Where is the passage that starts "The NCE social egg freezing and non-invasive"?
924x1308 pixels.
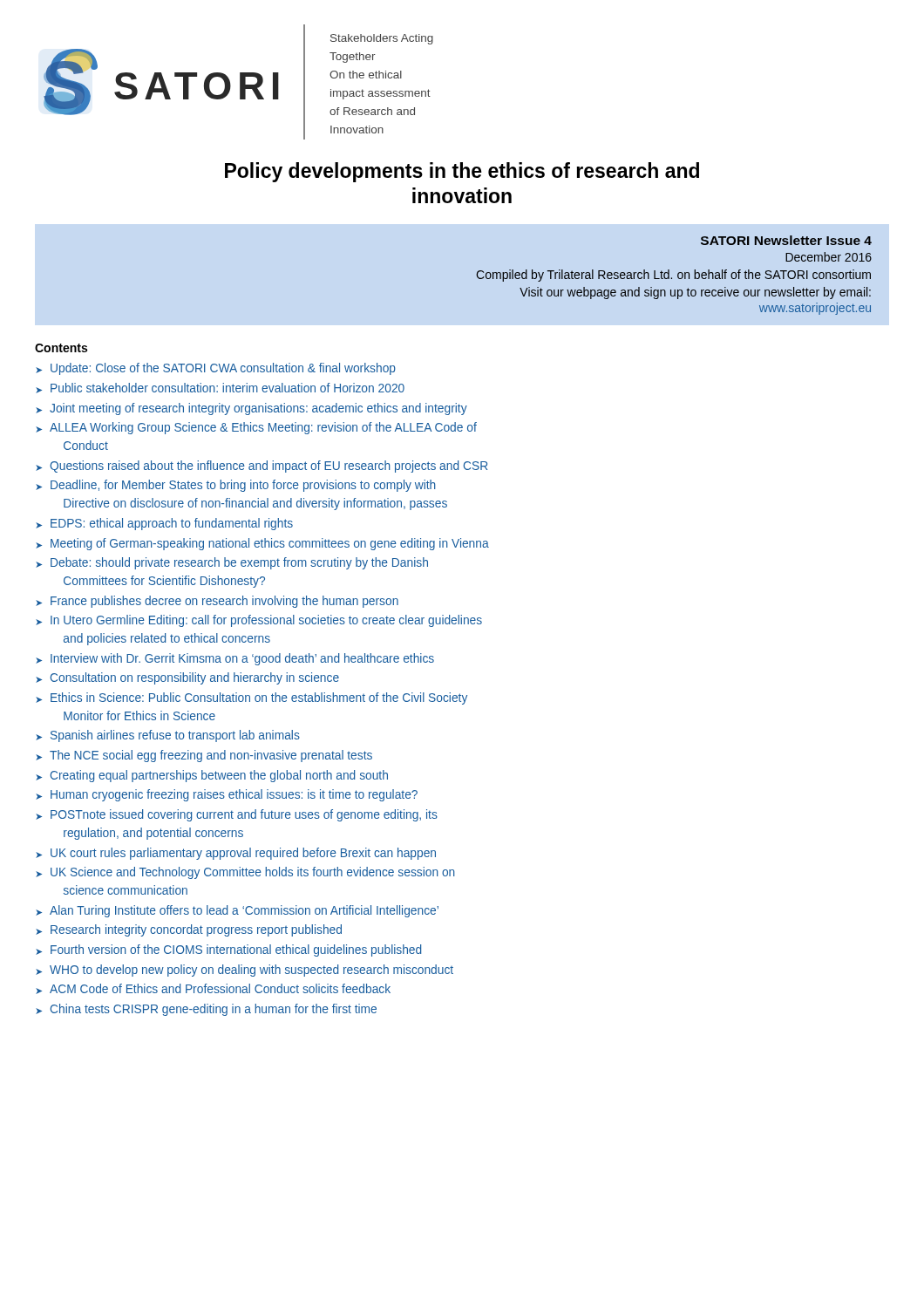coord(211,756)
